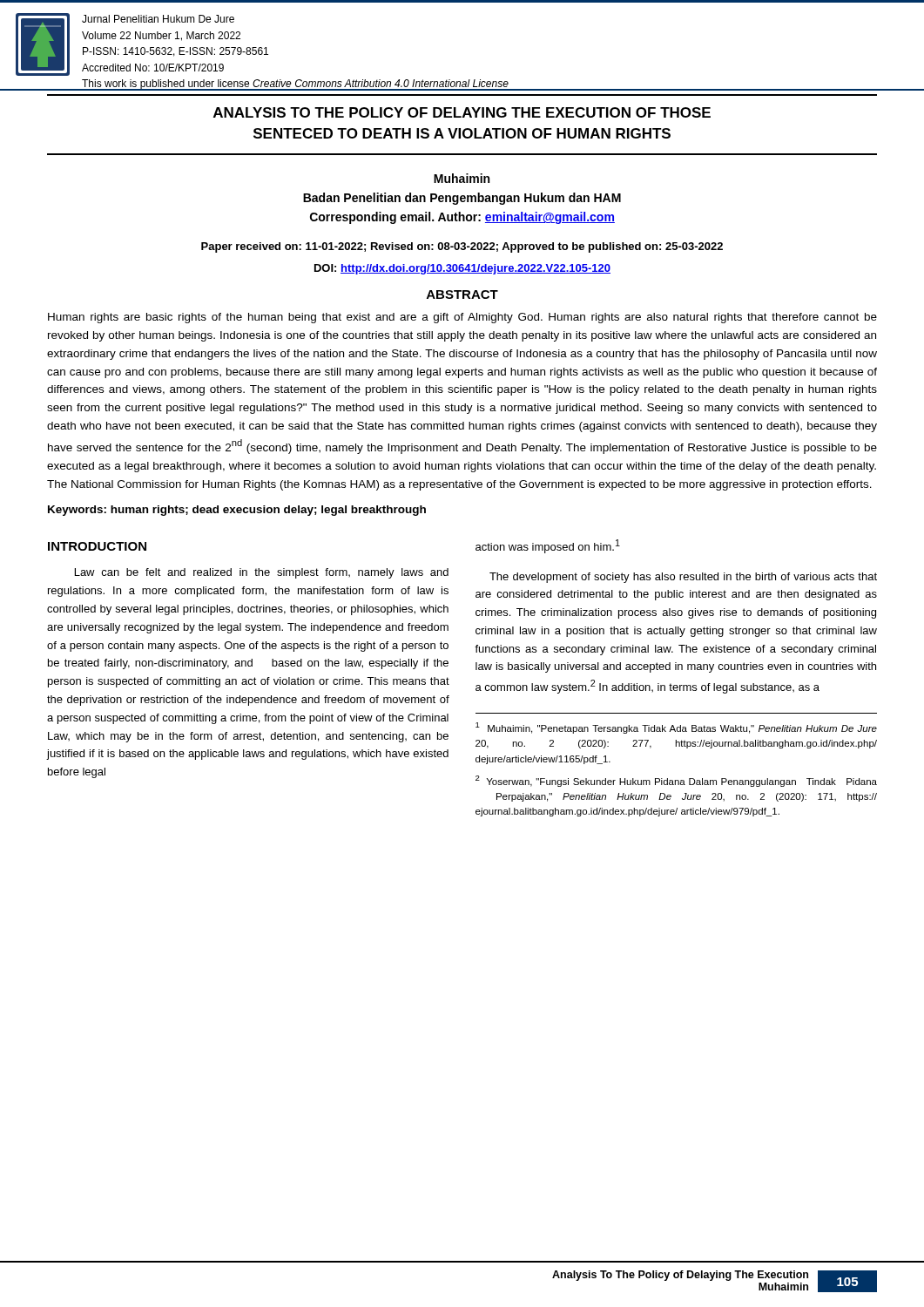Select the text block containing "action was imposed"
This screenshot has height=1307, width=924.
(548, 546)
